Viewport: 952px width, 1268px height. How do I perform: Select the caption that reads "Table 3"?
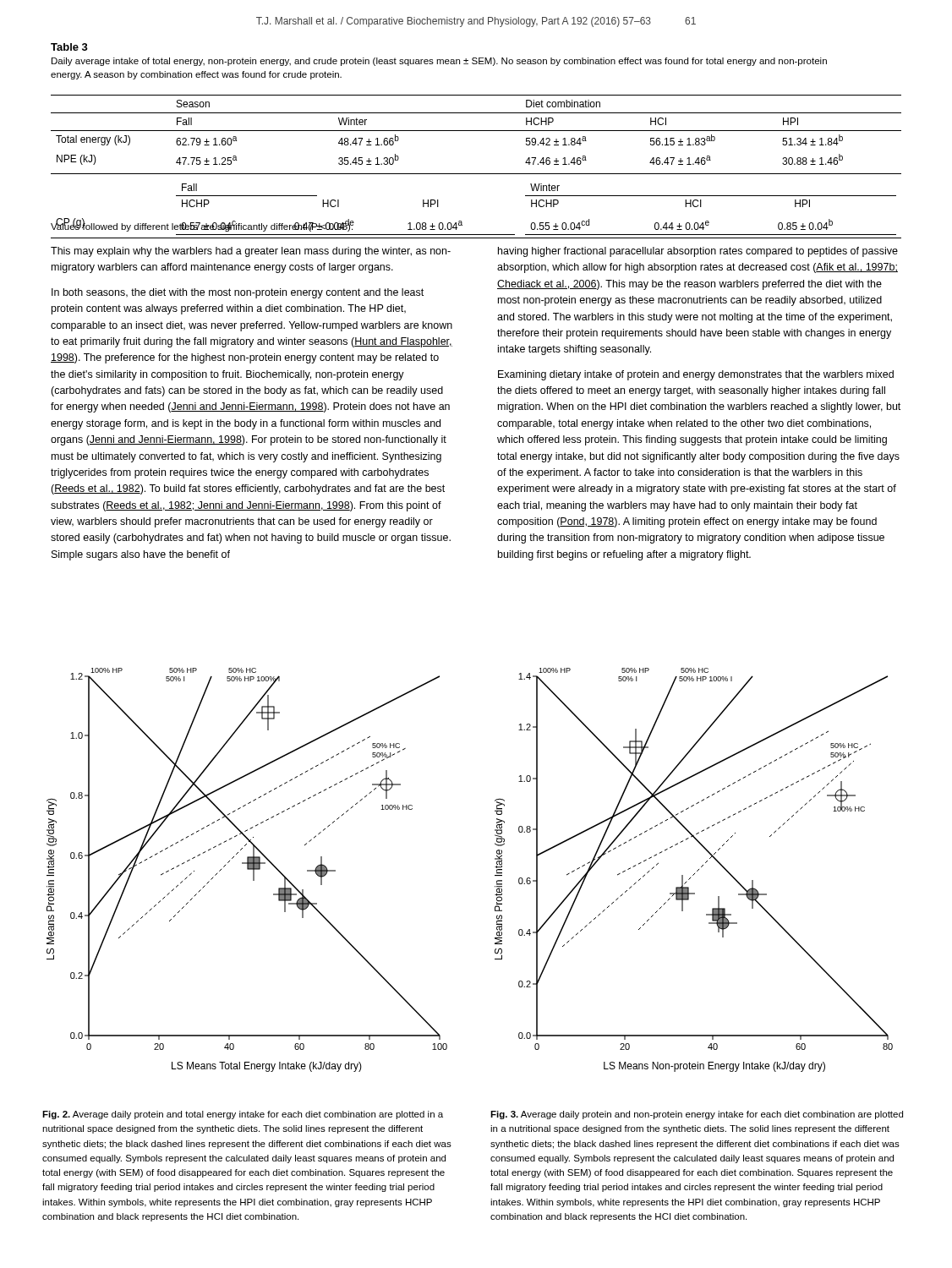(69, 47)
